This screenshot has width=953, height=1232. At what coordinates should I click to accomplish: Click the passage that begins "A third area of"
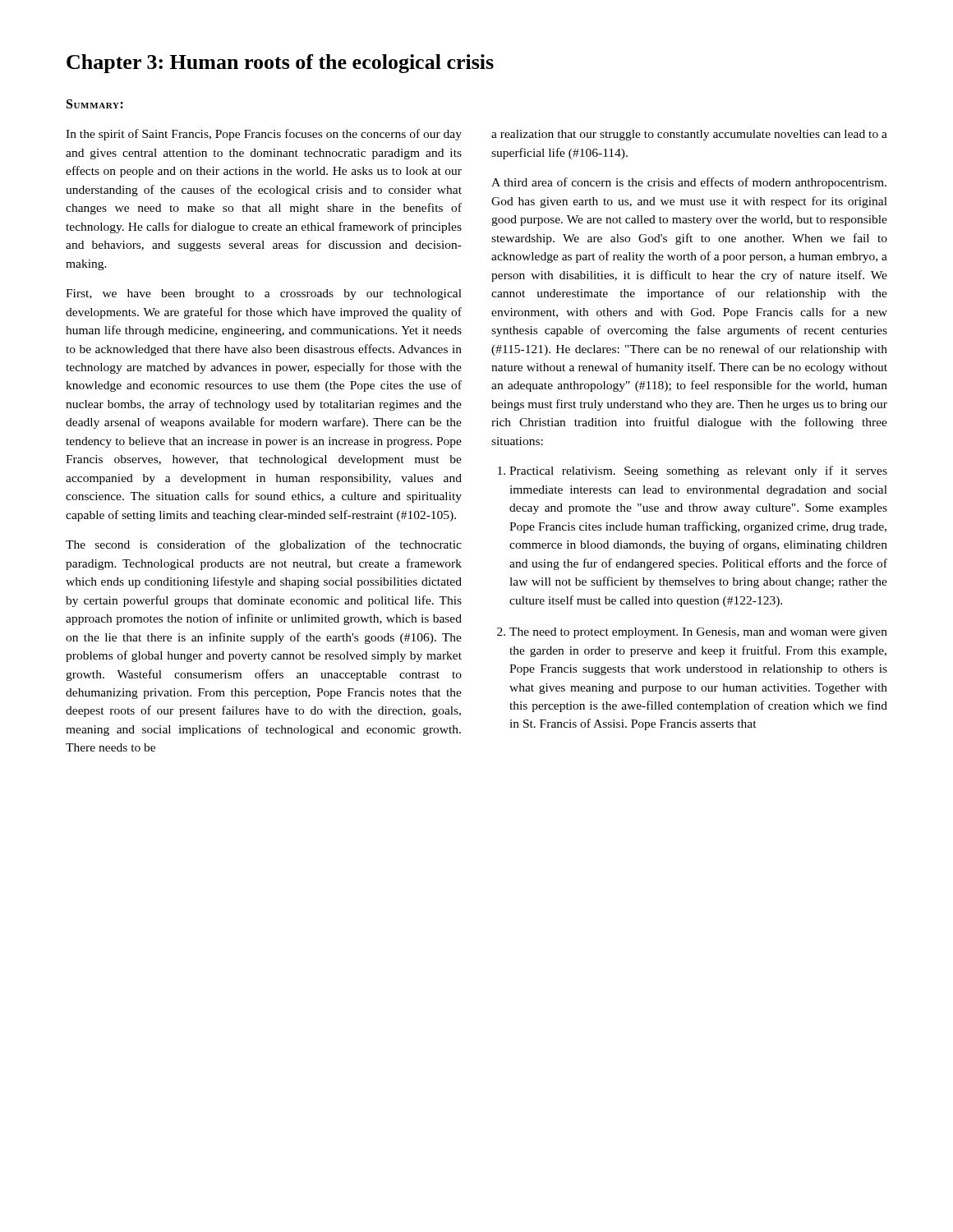coord(689,312)
